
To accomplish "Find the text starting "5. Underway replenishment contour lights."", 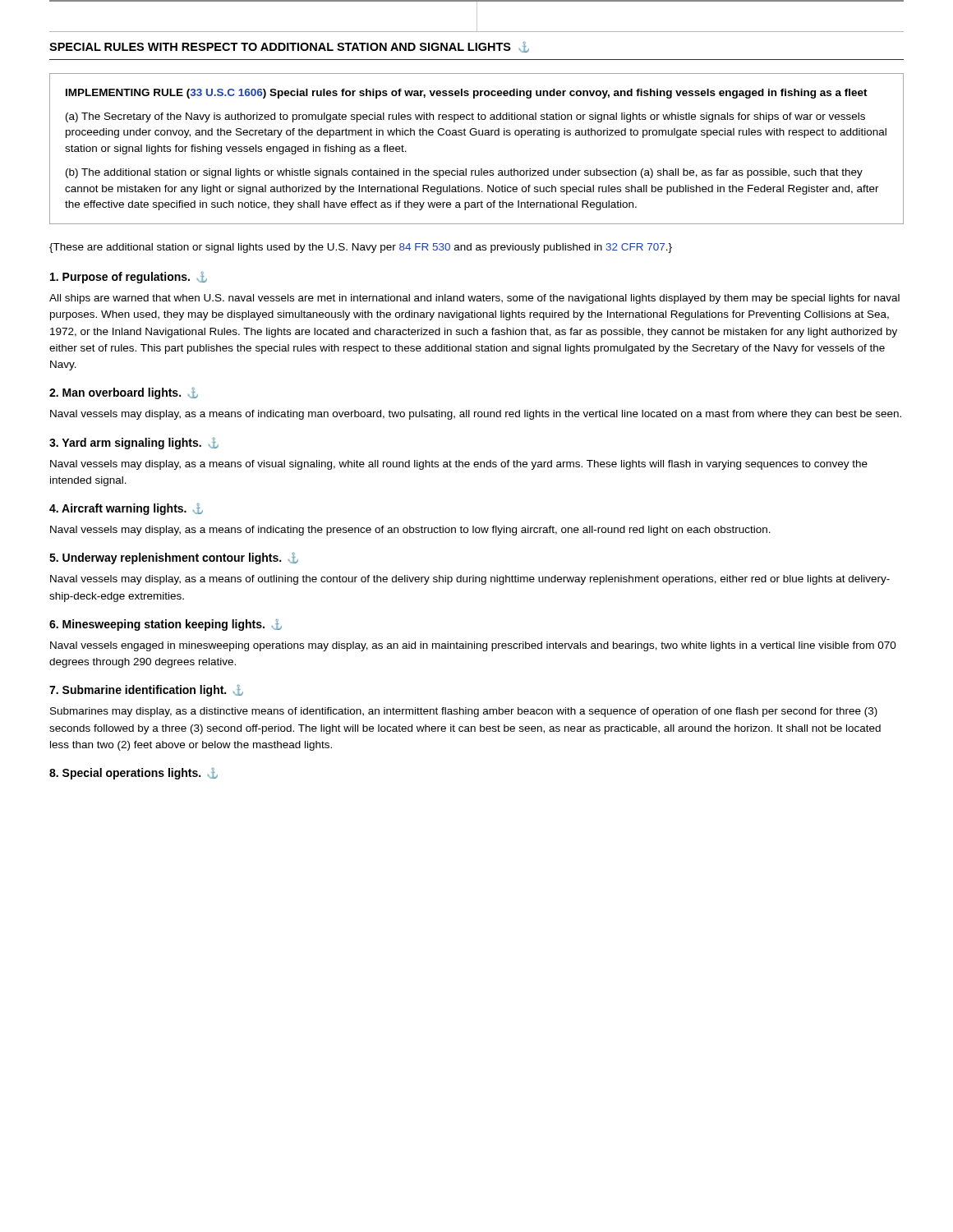I will (175, 558).
